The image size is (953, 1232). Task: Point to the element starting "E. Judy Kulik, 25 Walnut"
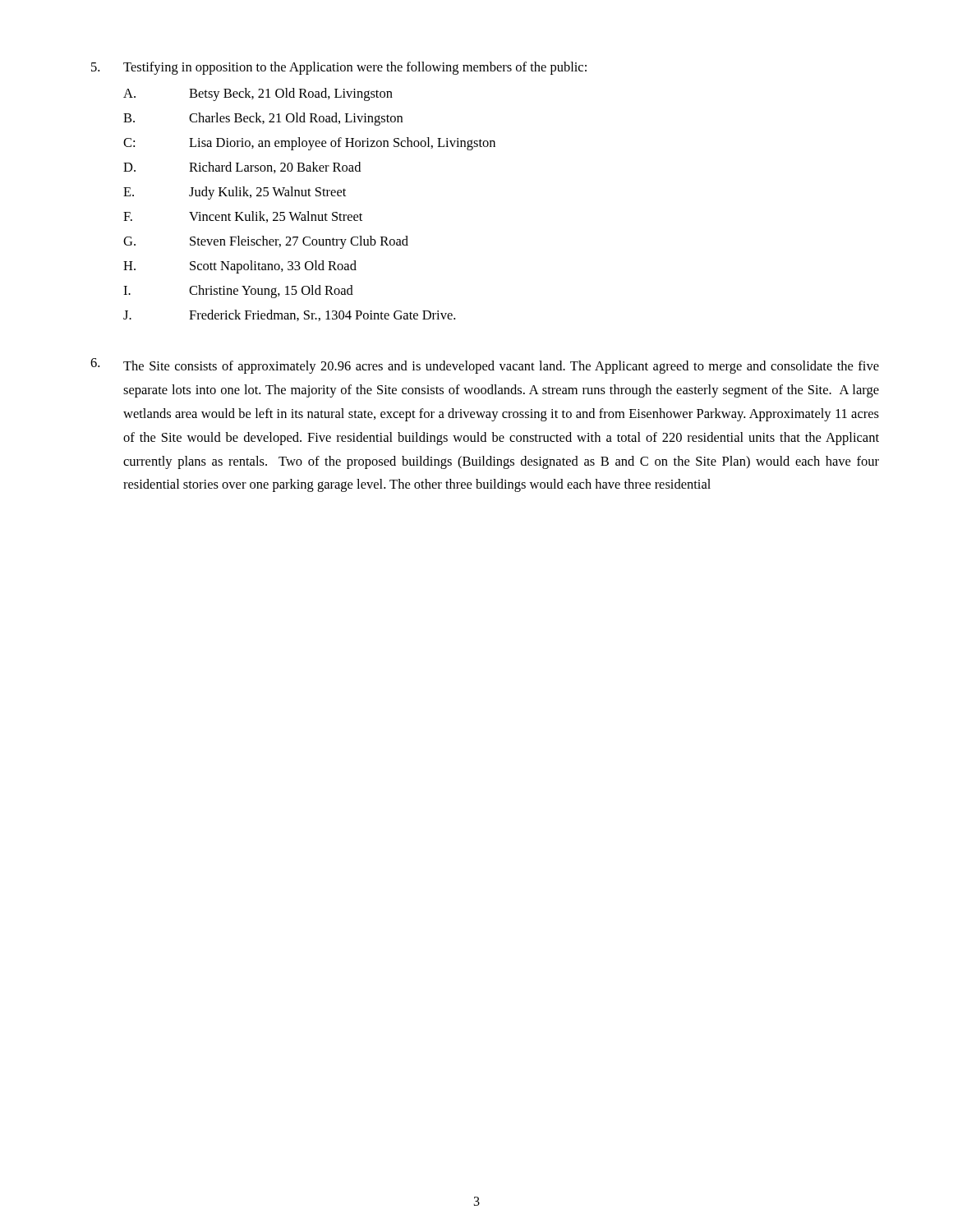[x=235, y=193]
